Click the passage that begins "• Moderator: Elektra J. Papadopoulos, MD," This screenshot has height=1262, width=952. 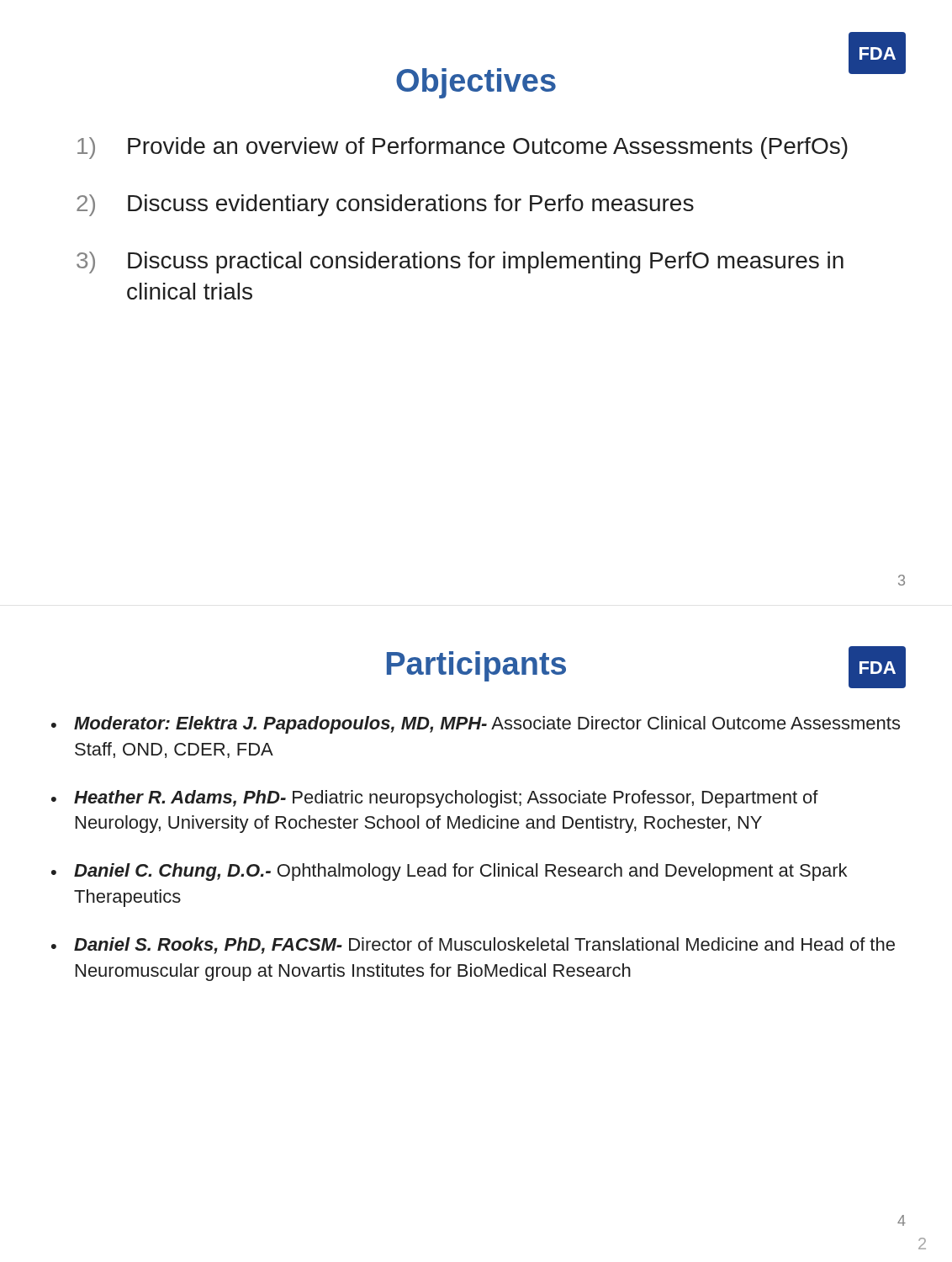(x=476, y=737)
